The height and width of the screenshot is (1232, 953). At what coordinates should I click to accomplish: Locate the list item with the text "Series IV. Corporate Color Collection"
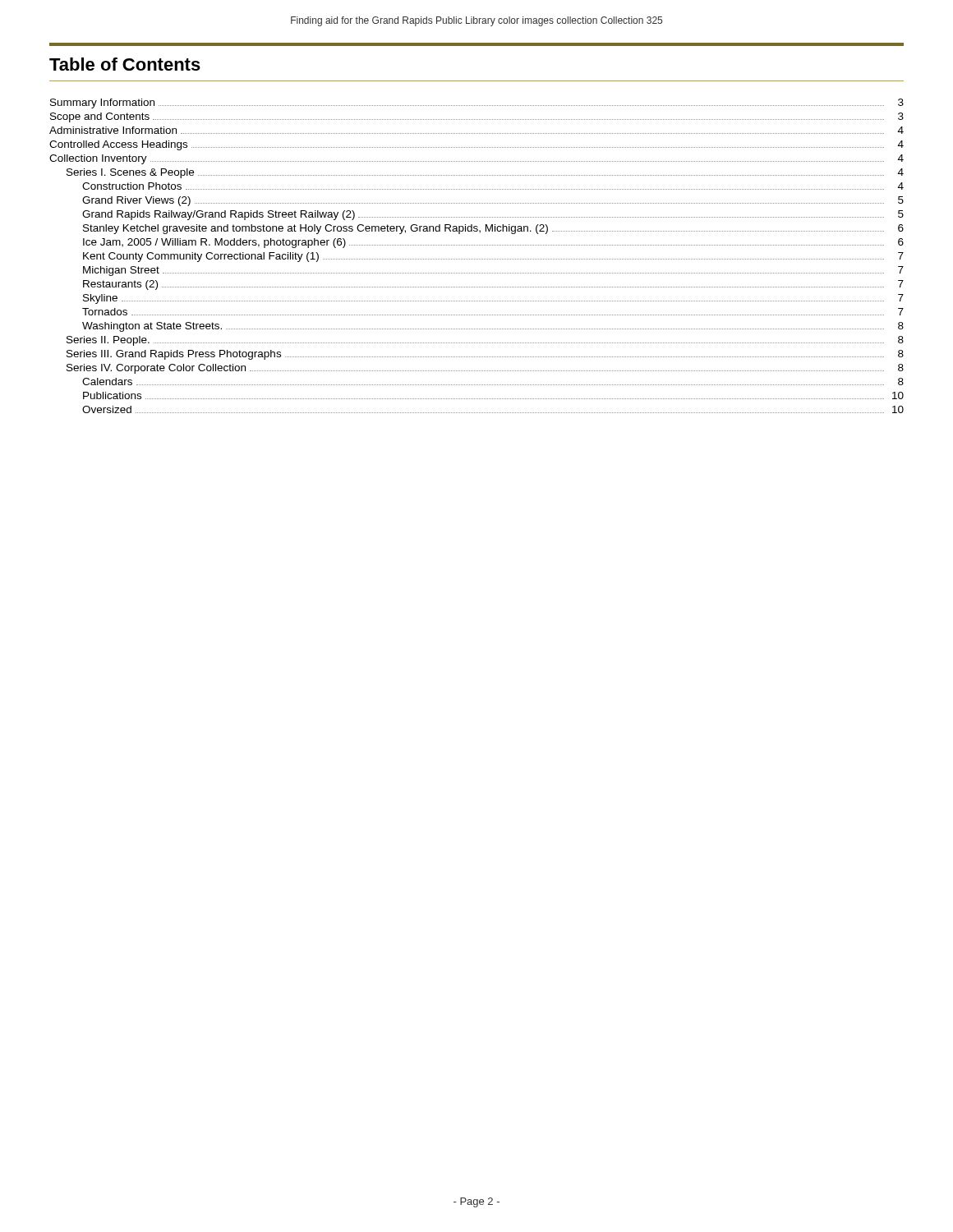click(x=485, y=368)
